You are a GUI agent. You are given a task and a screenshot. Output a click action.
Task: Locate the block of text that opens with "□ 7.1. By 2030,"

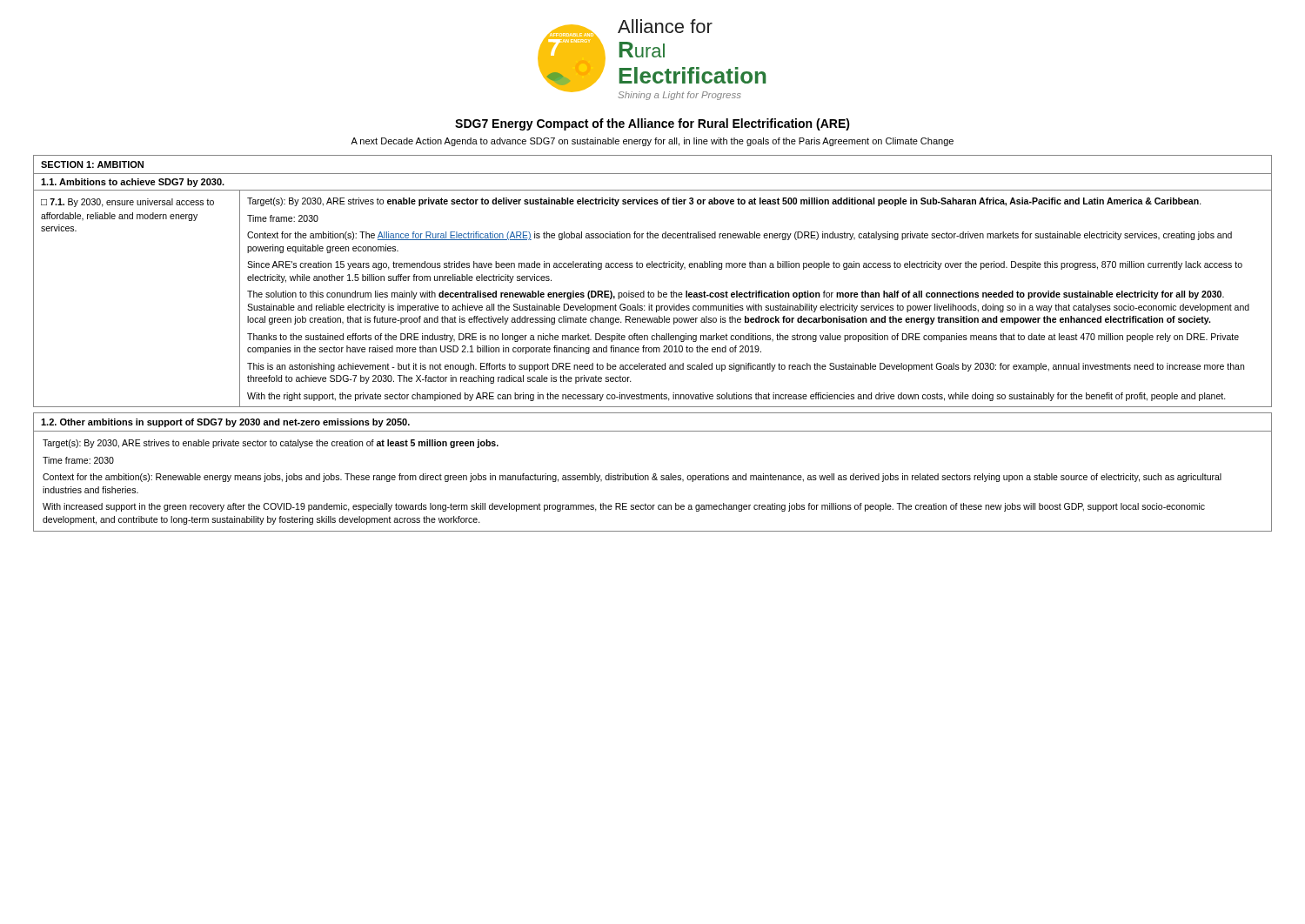[128, 215]
